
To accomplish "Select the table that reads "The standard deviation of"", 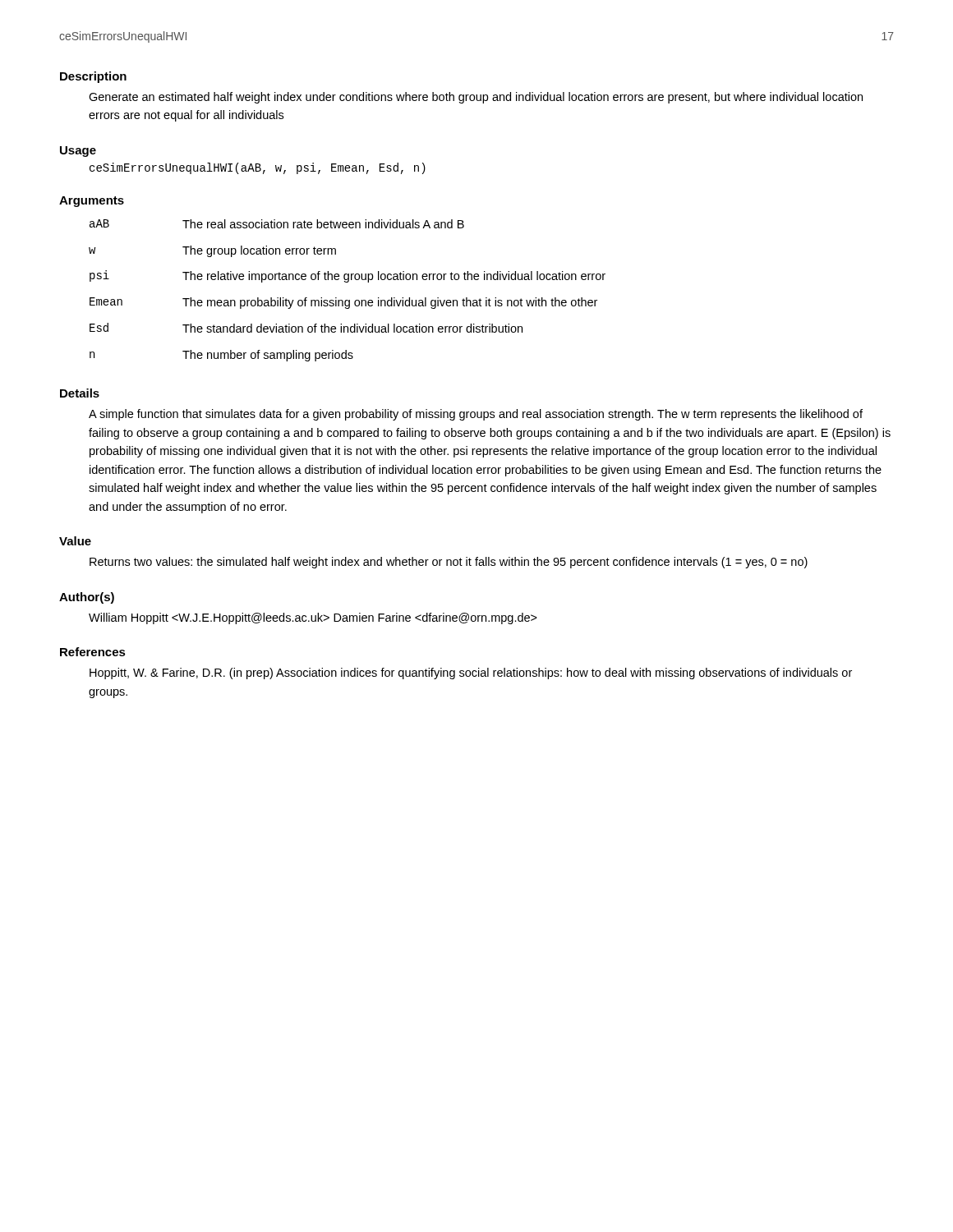I will [x=476, y=290].
